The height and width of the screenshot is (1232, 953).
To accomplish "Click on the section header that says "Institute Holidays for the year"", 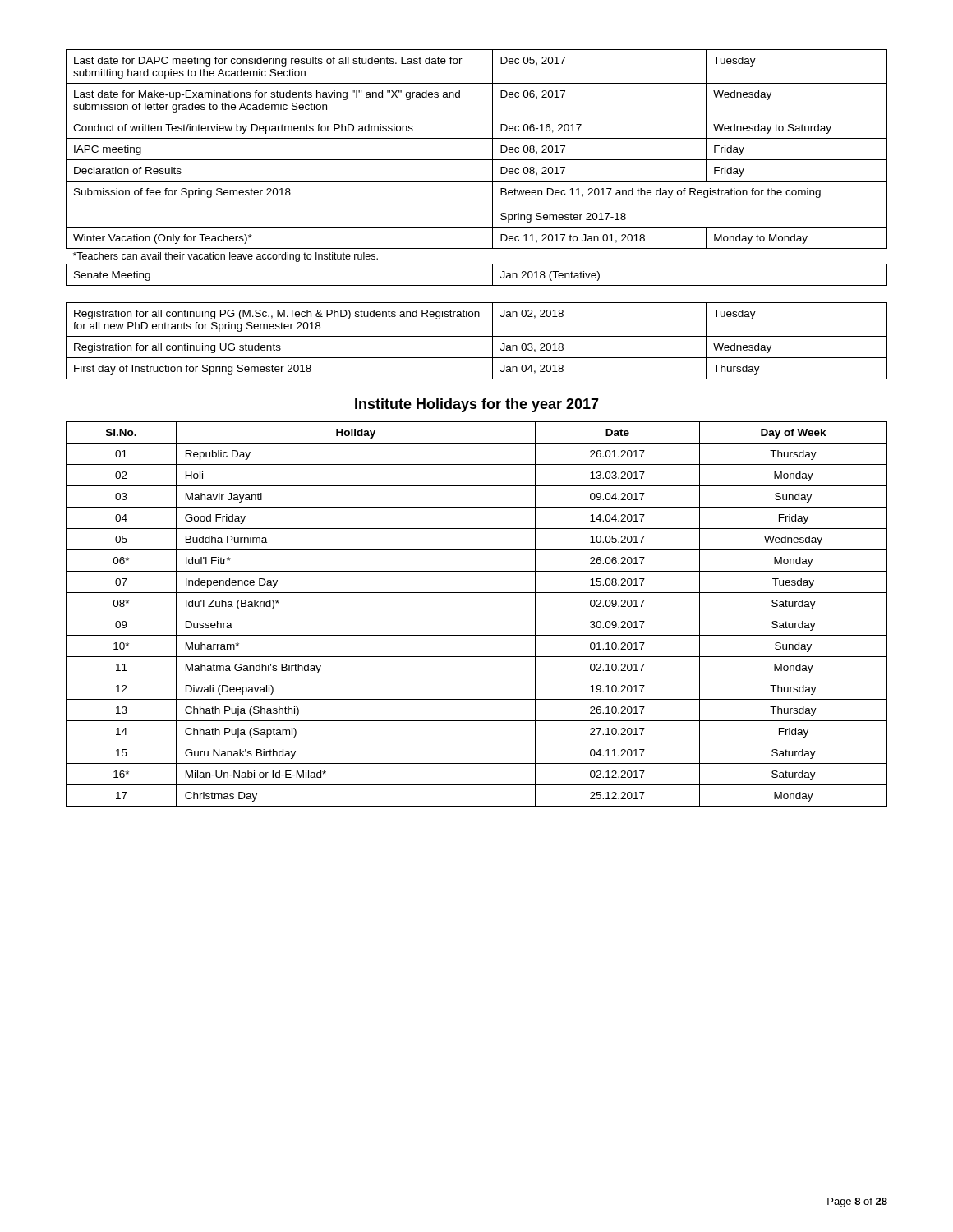I will coord(476,404).
